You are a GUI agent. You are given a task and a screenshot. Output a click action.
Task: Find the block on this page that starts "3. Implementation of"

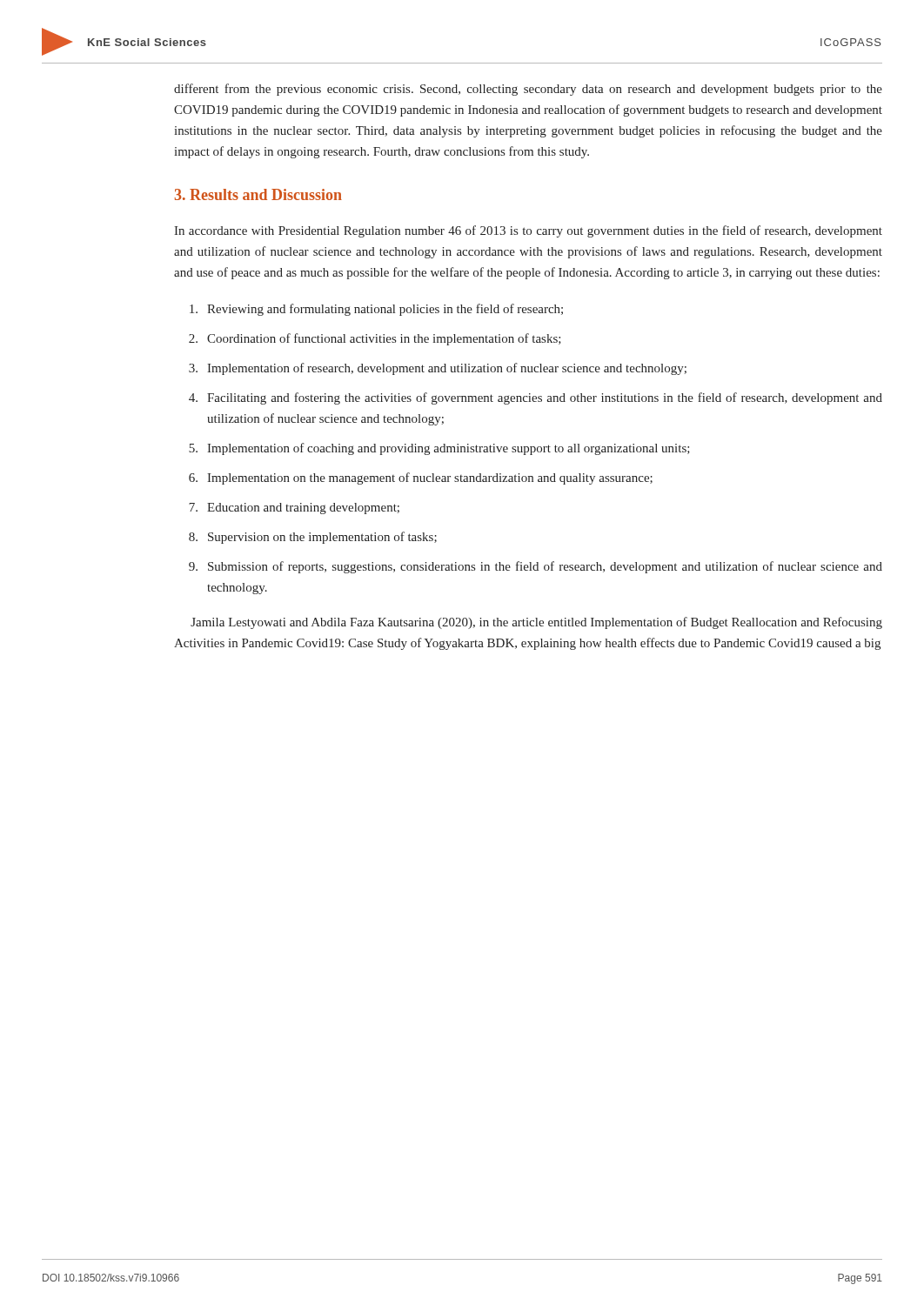pos(528,368)
